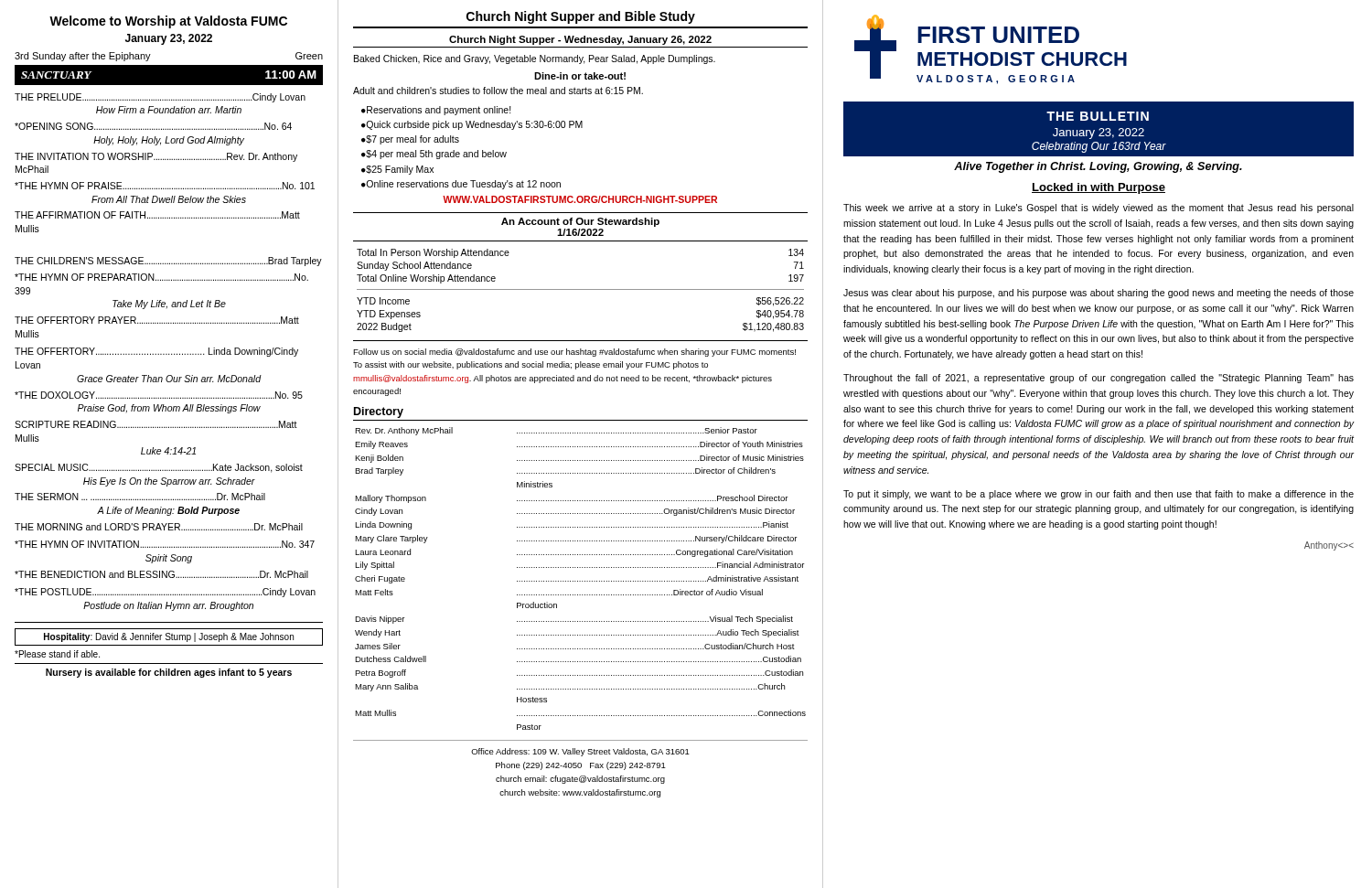Click on the text block starting "Jesus was clear about his purpose,"
Screen dimensions: 888x1372
pos(1099,323)
